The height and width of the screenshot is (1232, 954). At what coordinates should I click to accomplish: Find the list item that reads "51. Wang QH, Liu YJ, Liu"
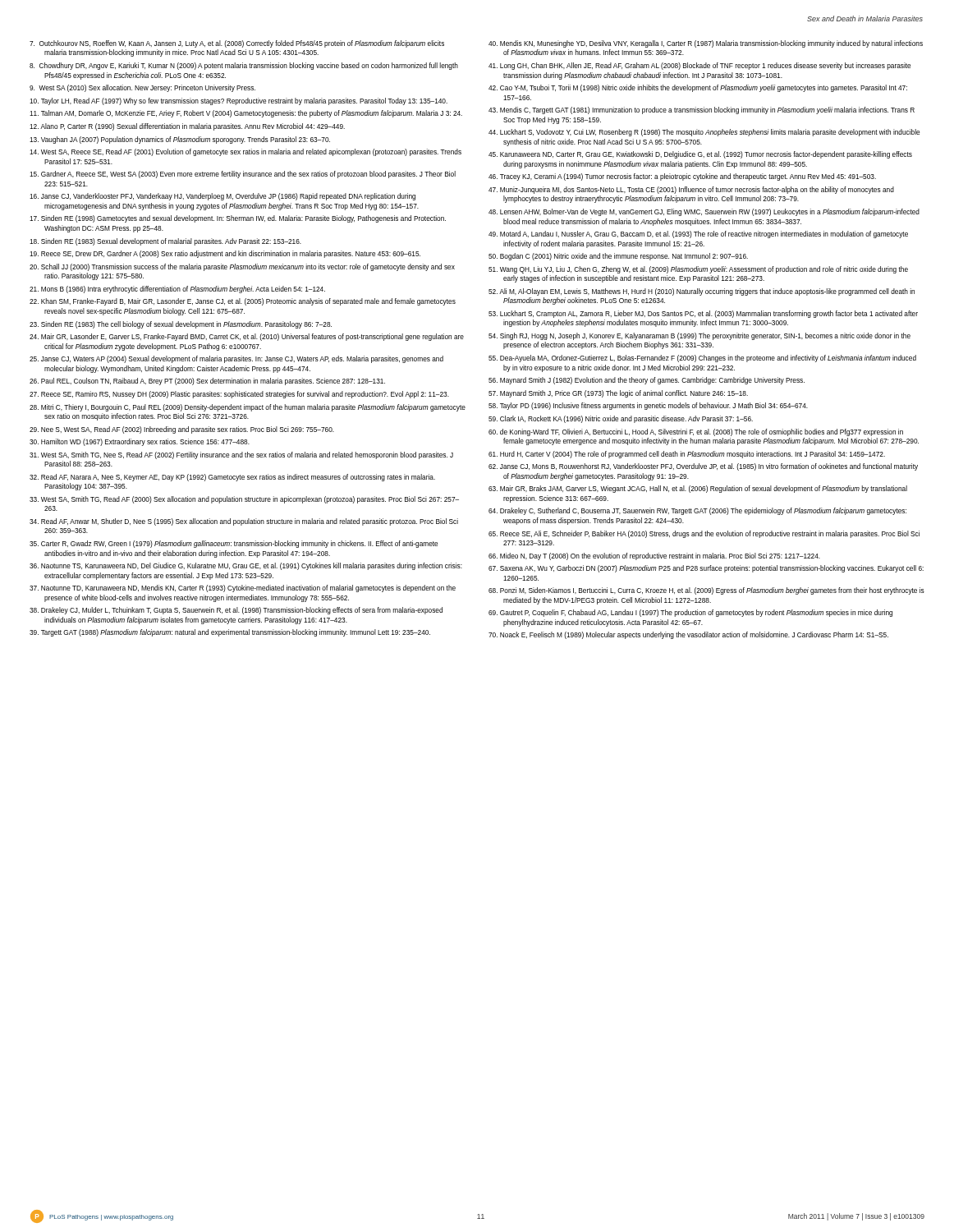pos(706,275)
